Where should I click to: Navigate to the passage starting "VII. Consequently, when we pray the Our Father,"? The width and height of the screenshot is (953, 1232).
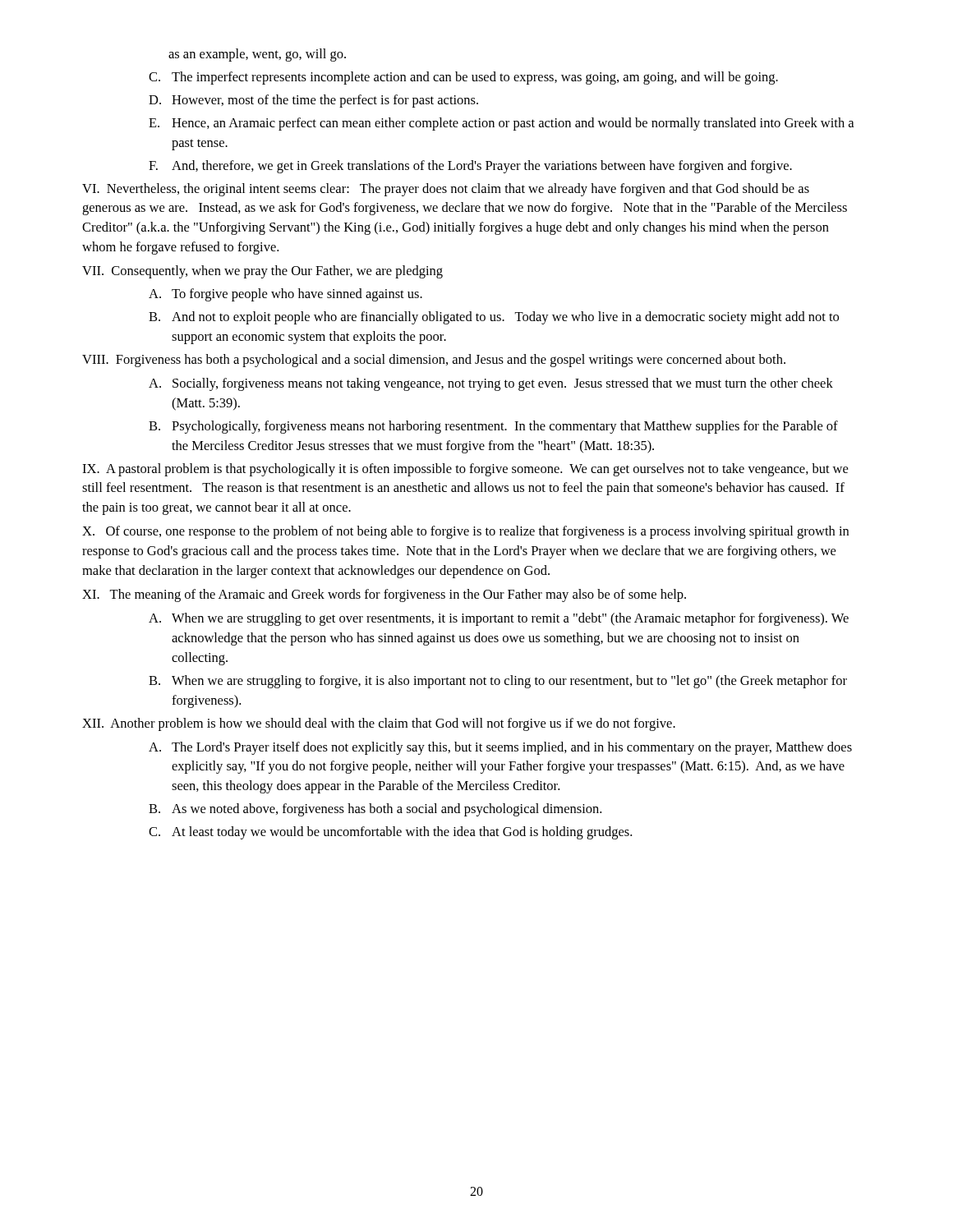pyautogui.click(x=263, y=271)
